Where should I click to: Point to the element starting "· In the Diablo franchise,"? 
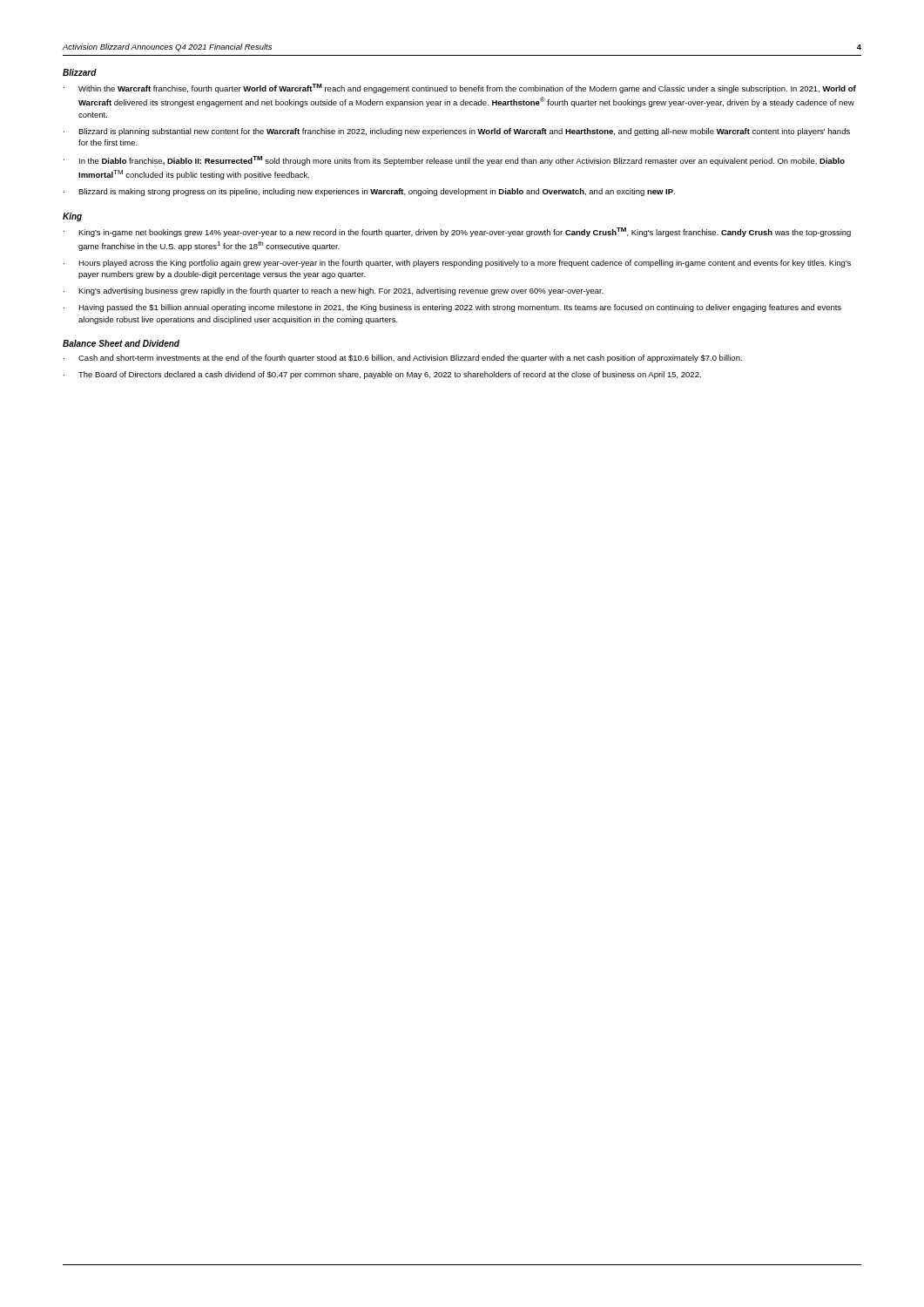462,167
